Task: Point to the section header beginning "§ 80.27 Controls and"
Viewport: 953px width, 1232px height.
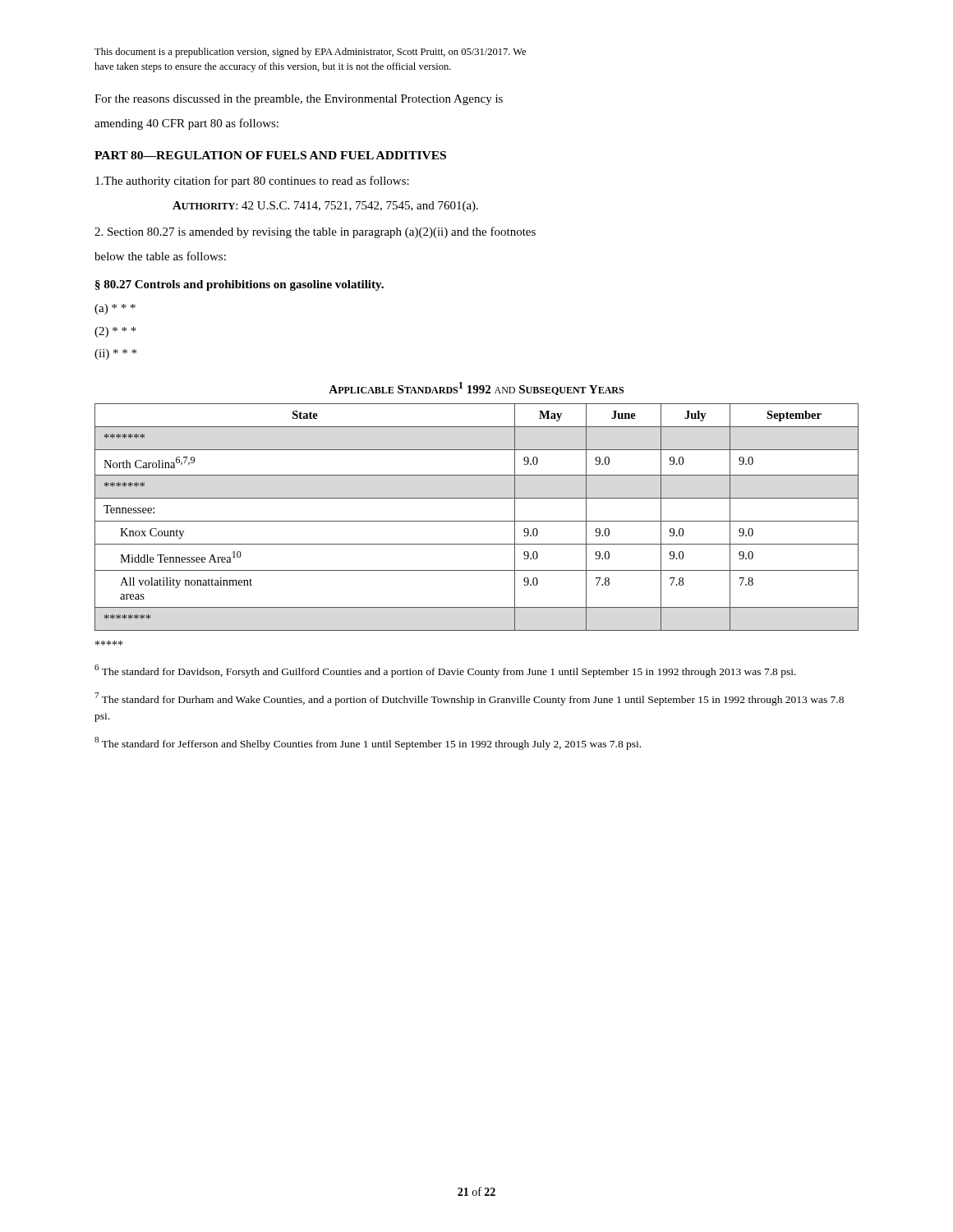Action: (239, 284)
